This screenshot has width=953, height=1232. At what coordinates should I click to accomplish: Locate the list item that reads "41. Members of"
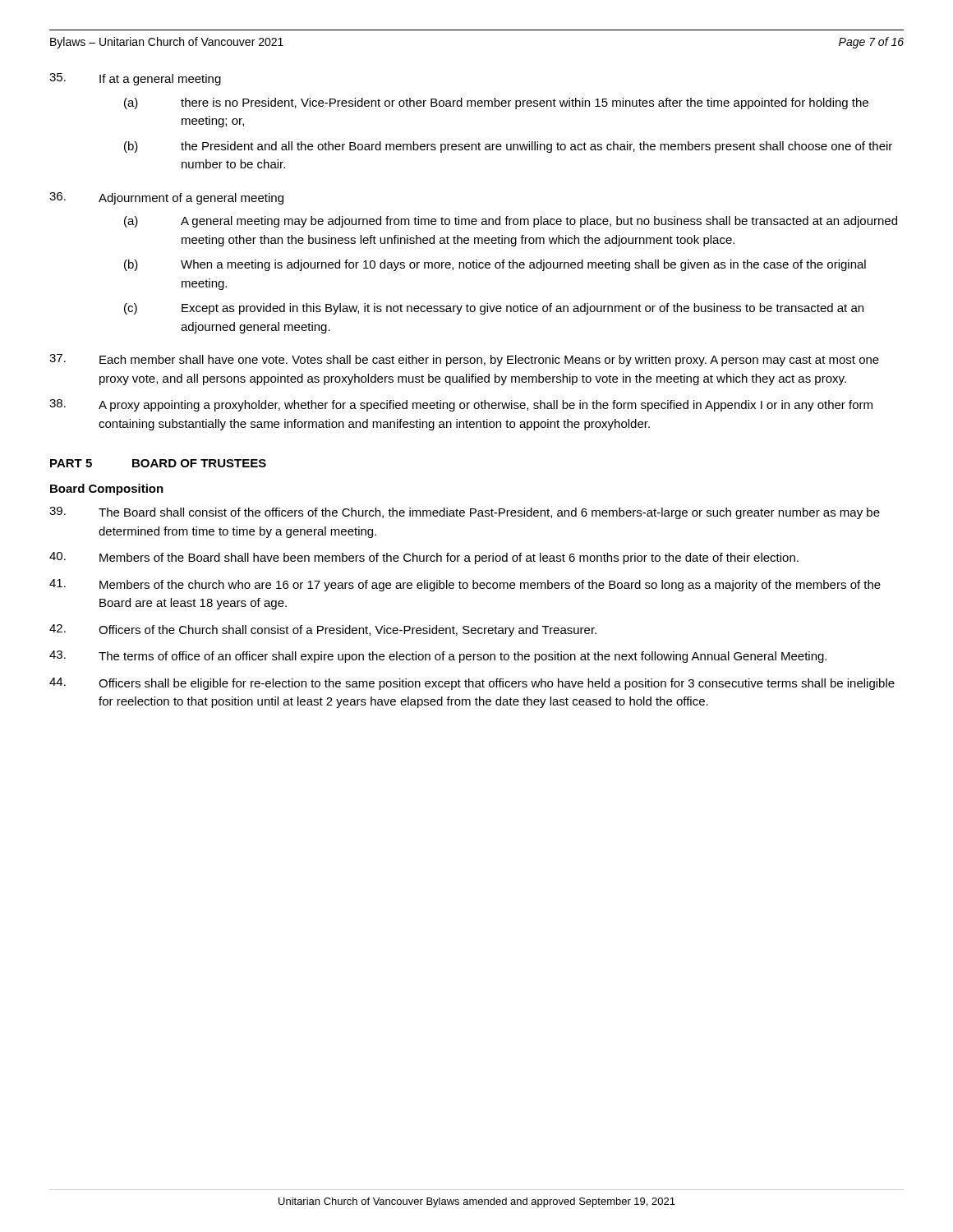[476, 594]
